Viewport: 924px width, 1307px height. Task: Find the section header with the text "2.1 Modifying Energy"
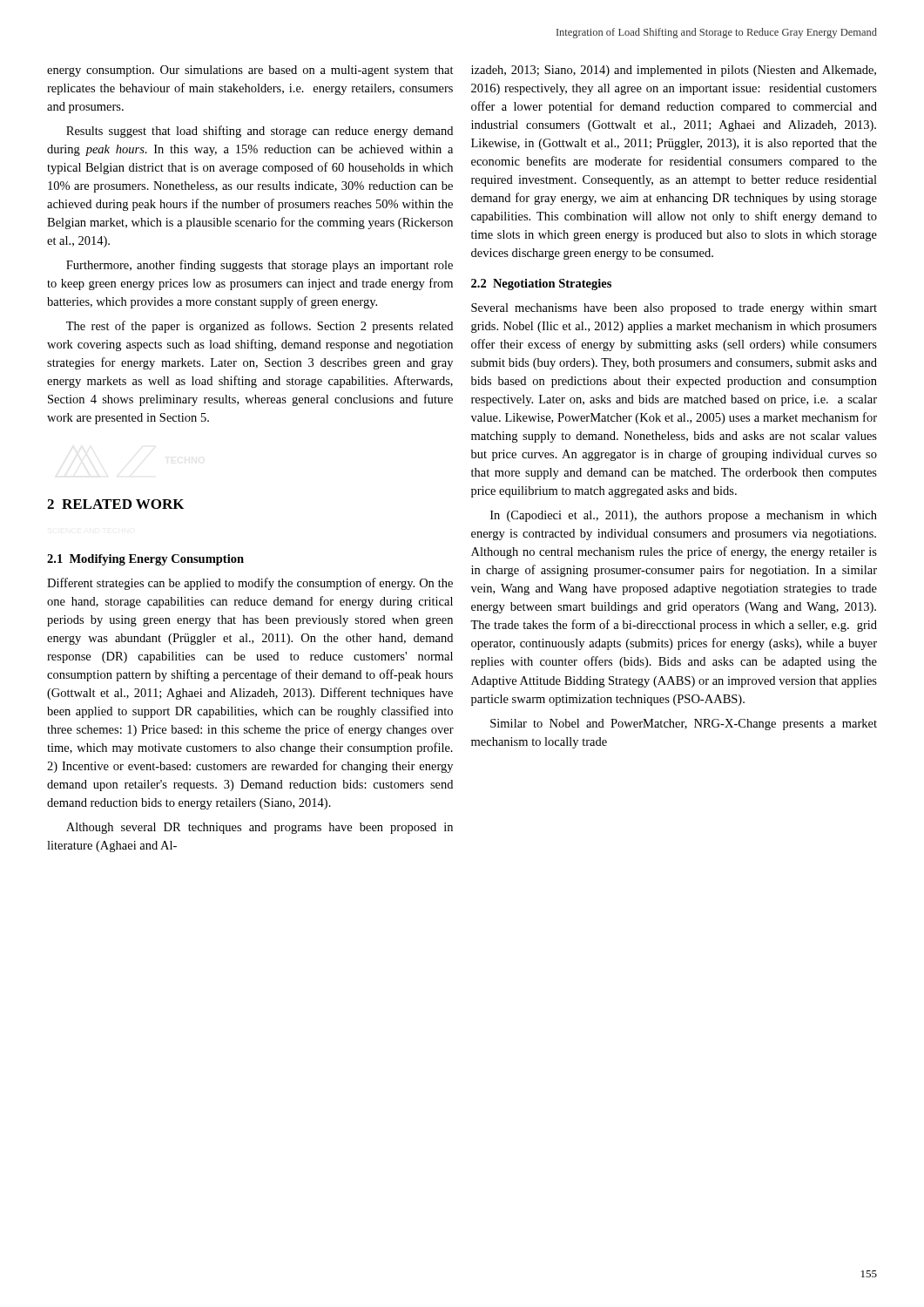(145, 558)
